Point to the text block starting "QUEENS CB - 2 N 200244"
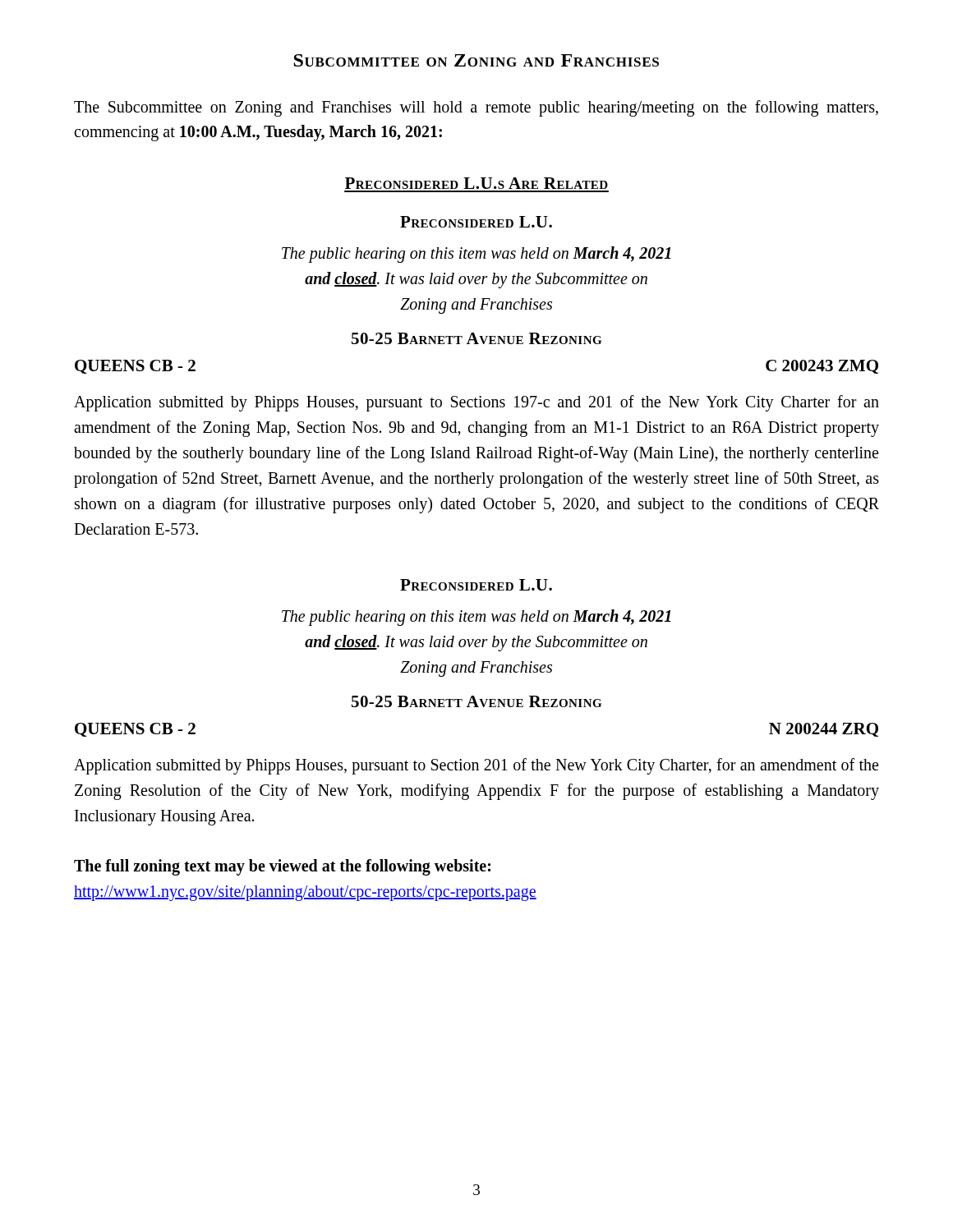Image resolution: width=953 pixels, height=1232 pixels. [140, 730]
